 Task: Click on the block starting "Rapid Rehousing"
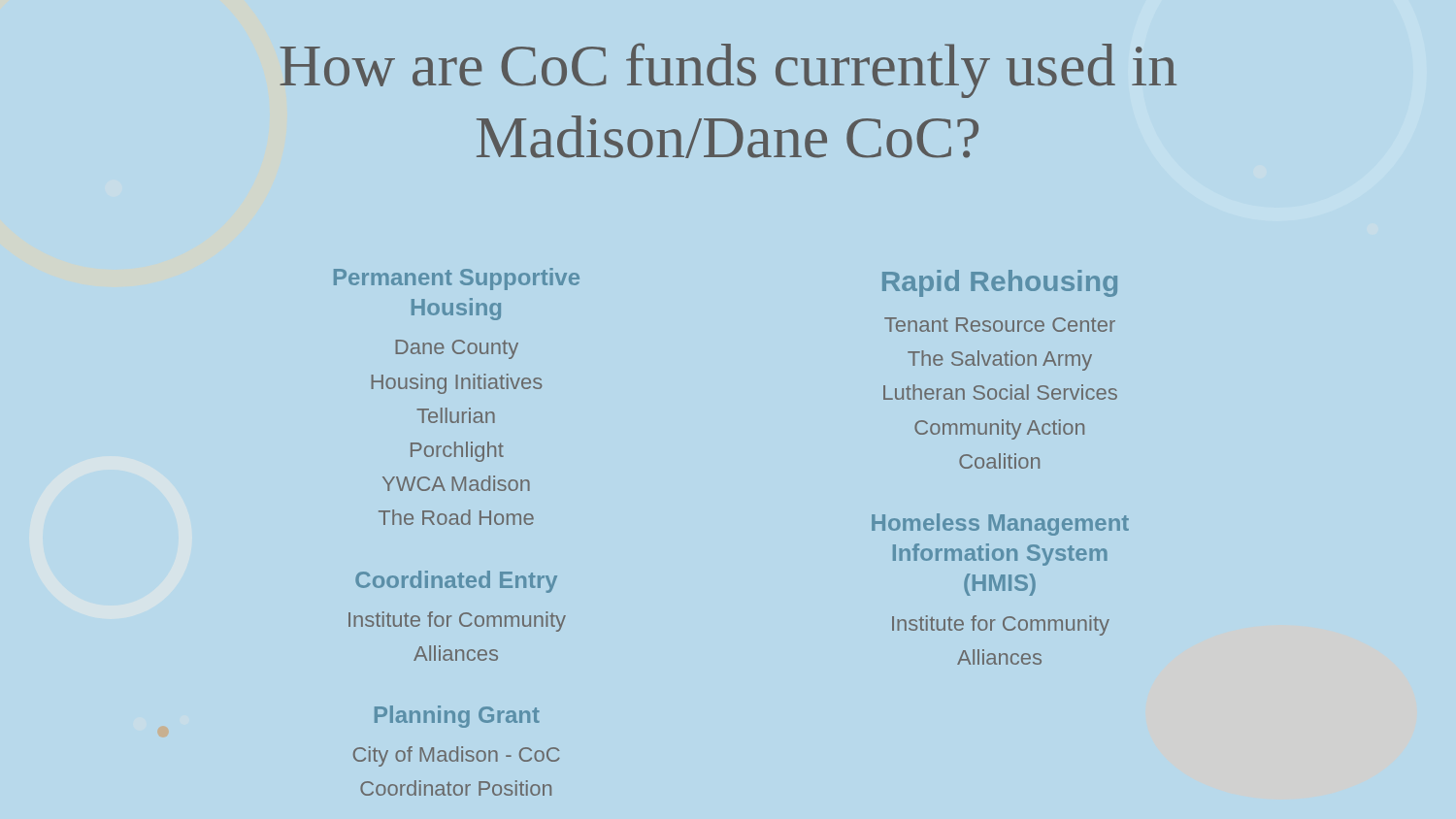click(1000, 281)
